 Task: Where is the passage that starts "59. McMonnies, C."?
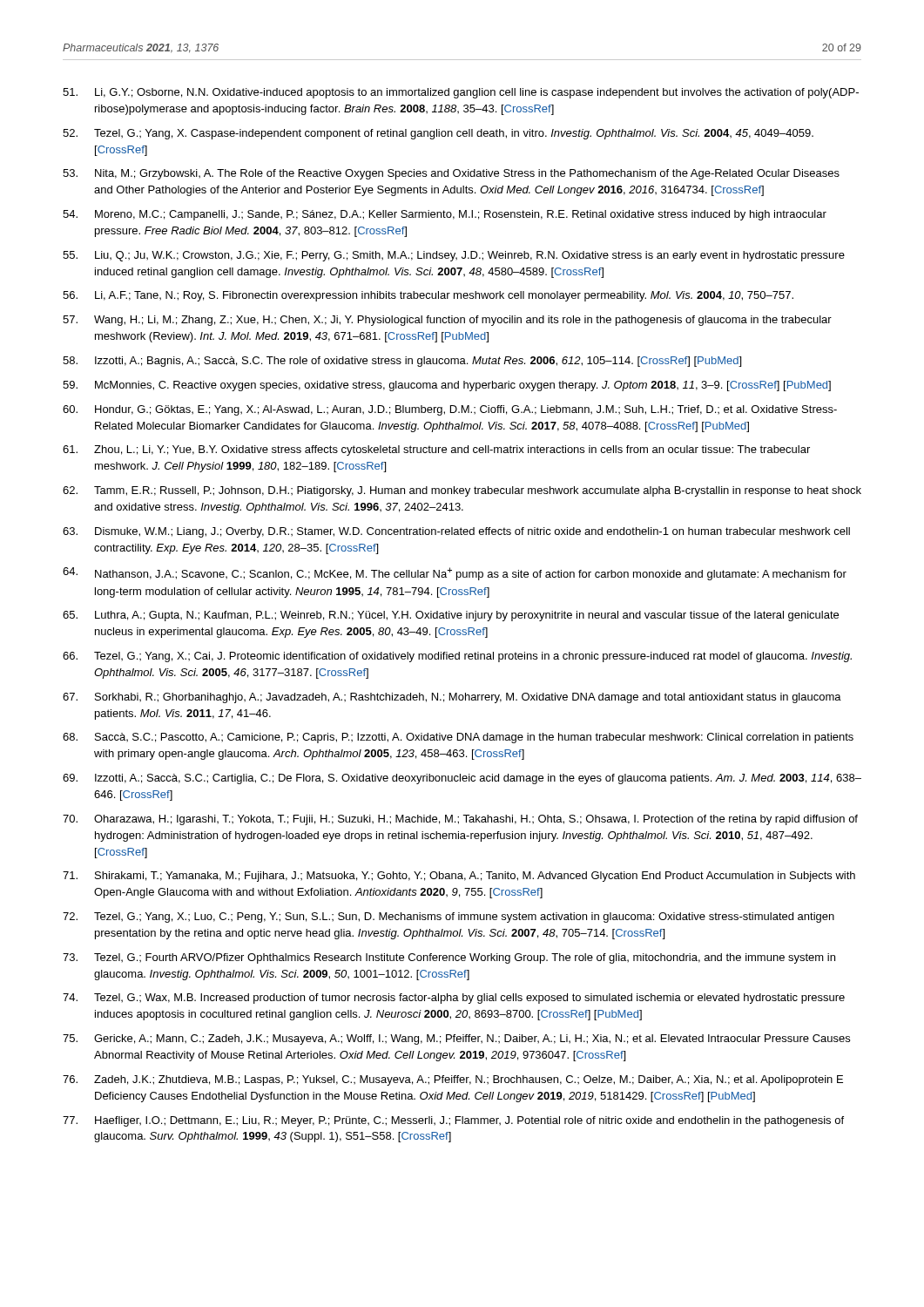[462, 385]
